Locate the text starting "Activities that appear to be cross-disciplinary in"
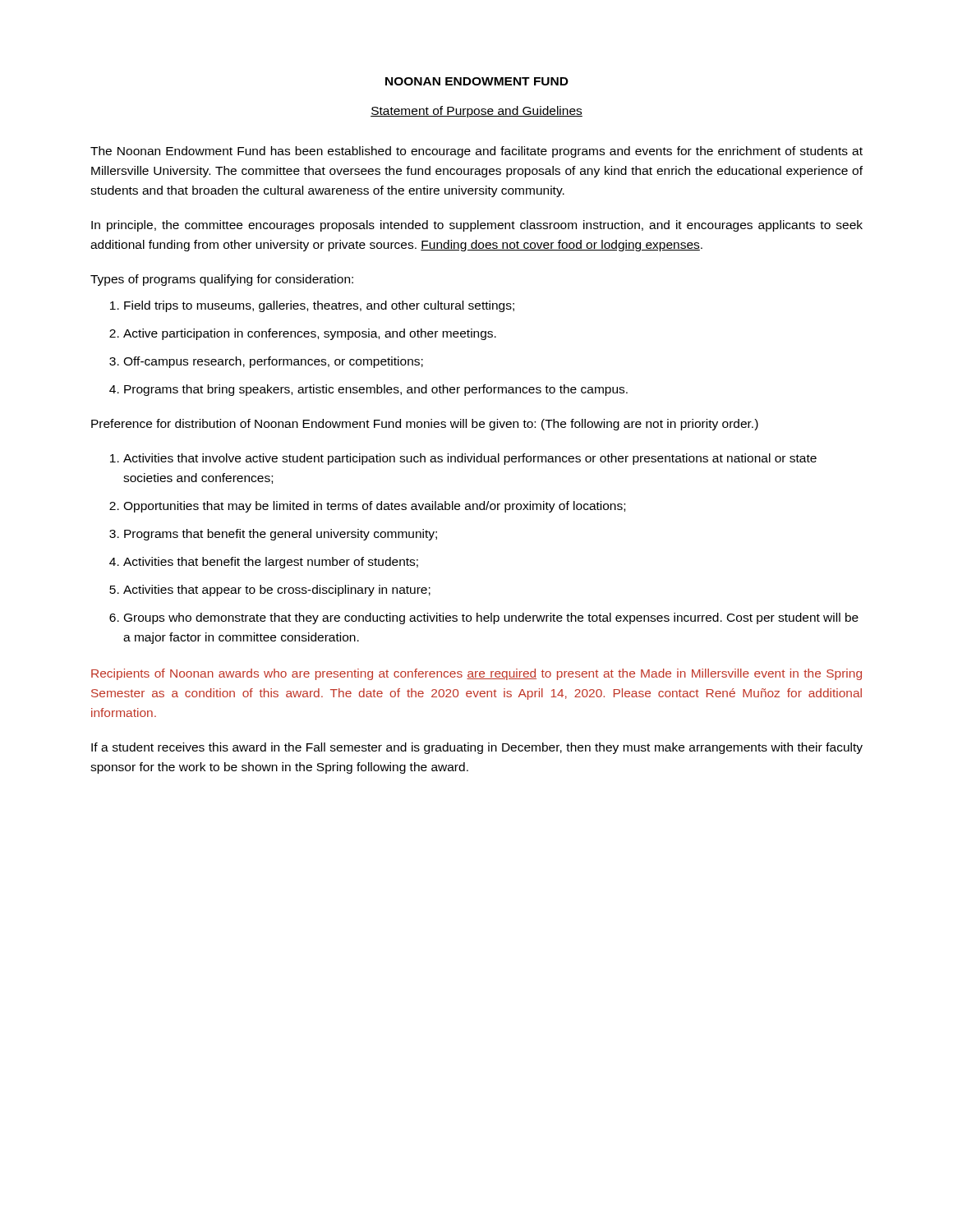Viewport: 953px width, 1232px height. point(270,591)
